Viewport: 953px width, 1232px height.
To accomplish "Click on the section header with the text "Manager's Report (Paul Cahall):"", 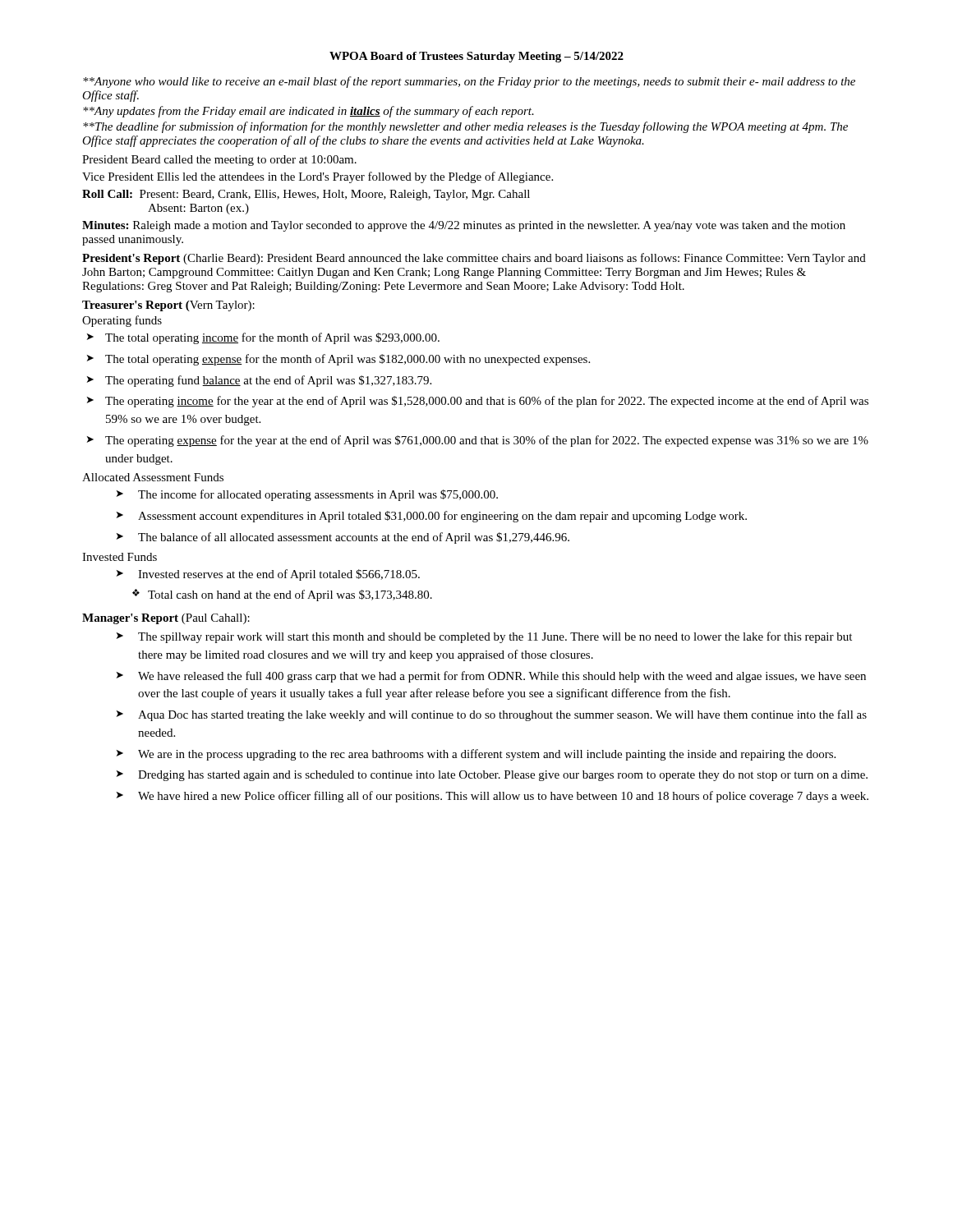I will click(x=166, y=618).
